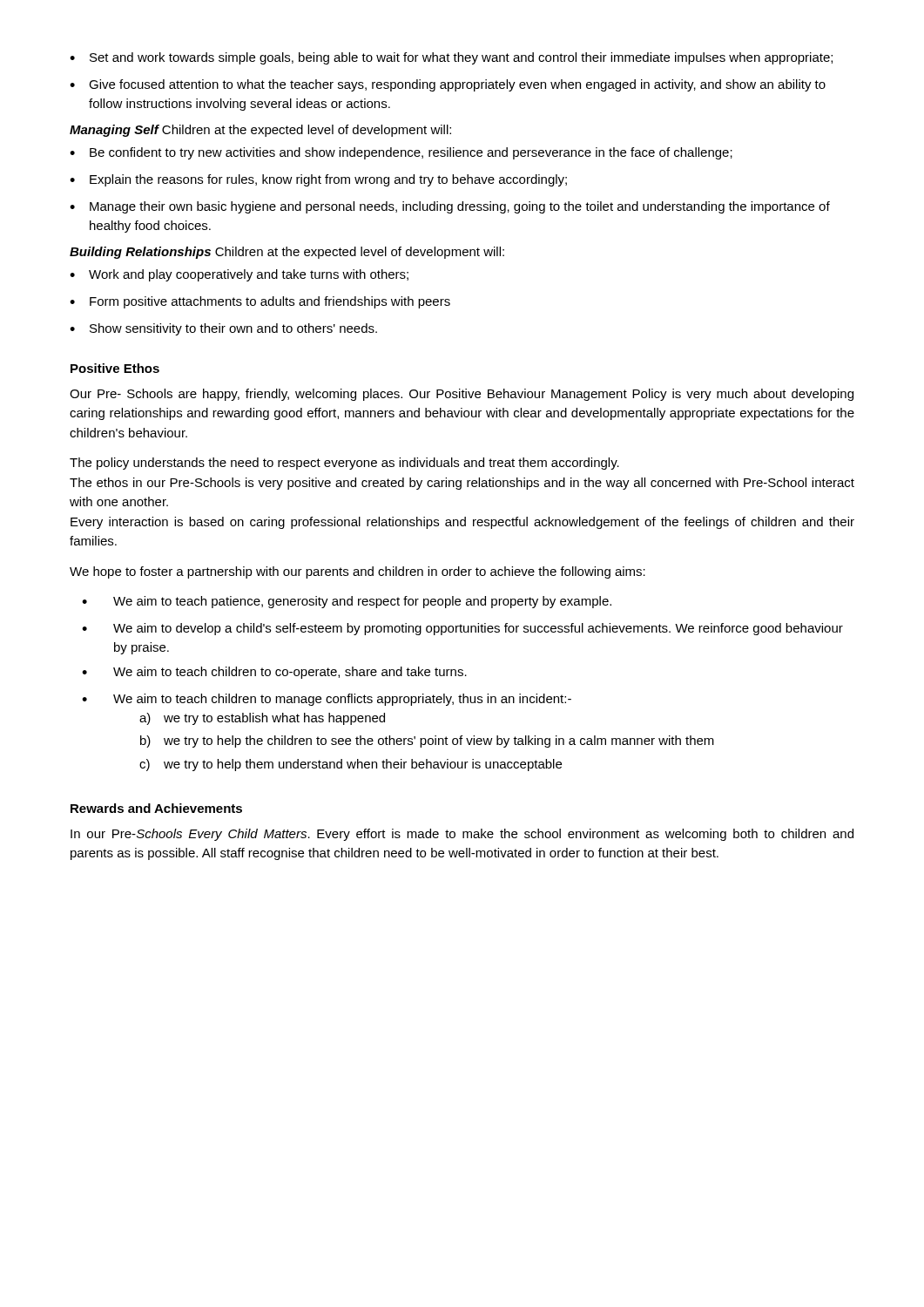The image size is (924, 1307).
Task: Click the passage that begins "• Explain the reasons for"
Action: point(462,181)
